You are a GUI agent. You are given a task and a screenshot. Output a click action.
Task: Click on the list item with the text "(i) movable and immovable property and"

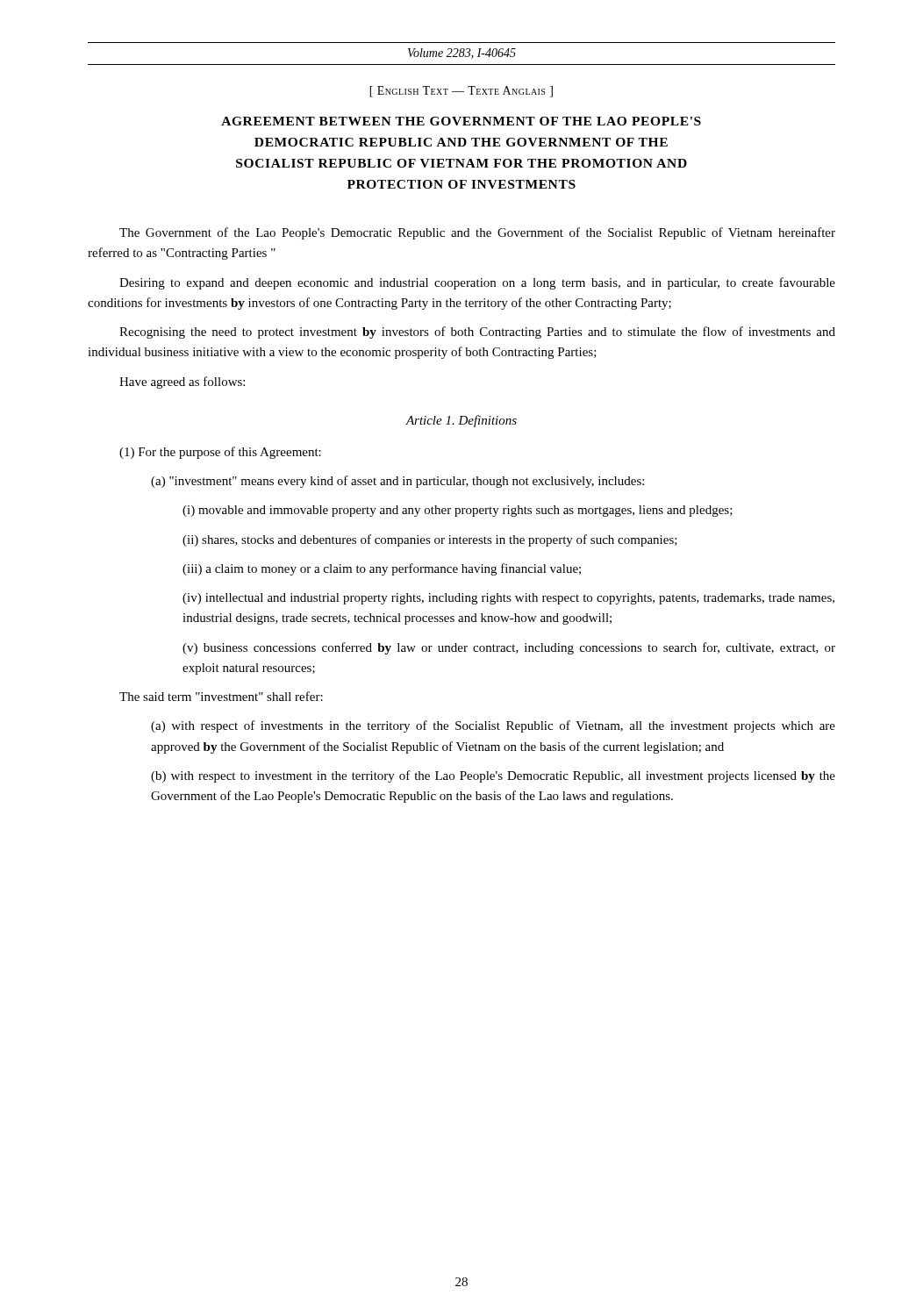coord(458,510)
